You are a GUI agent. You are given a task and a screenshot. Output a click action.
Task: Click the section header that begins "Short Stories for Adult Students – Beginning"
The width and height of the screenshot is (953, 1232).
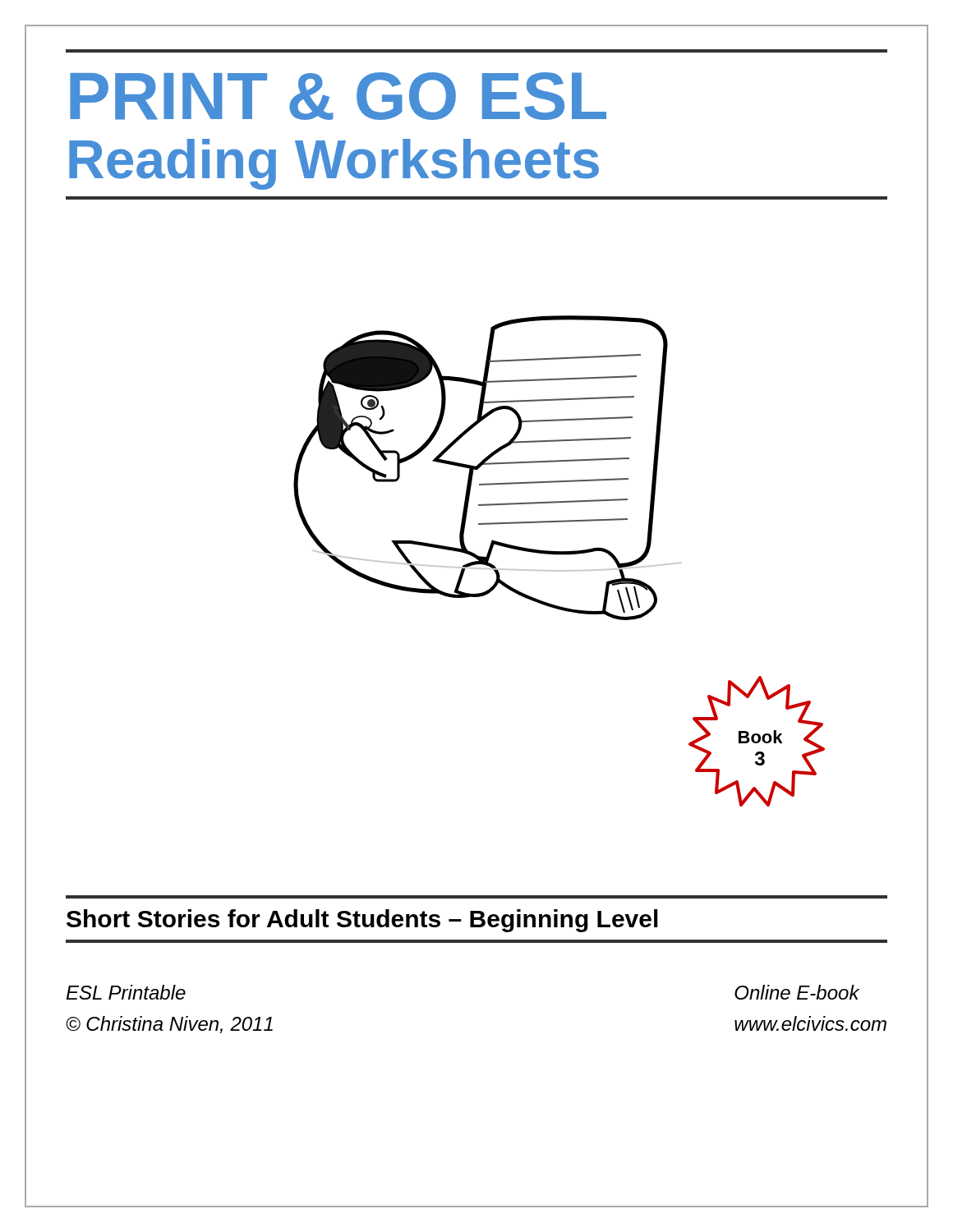476,919
